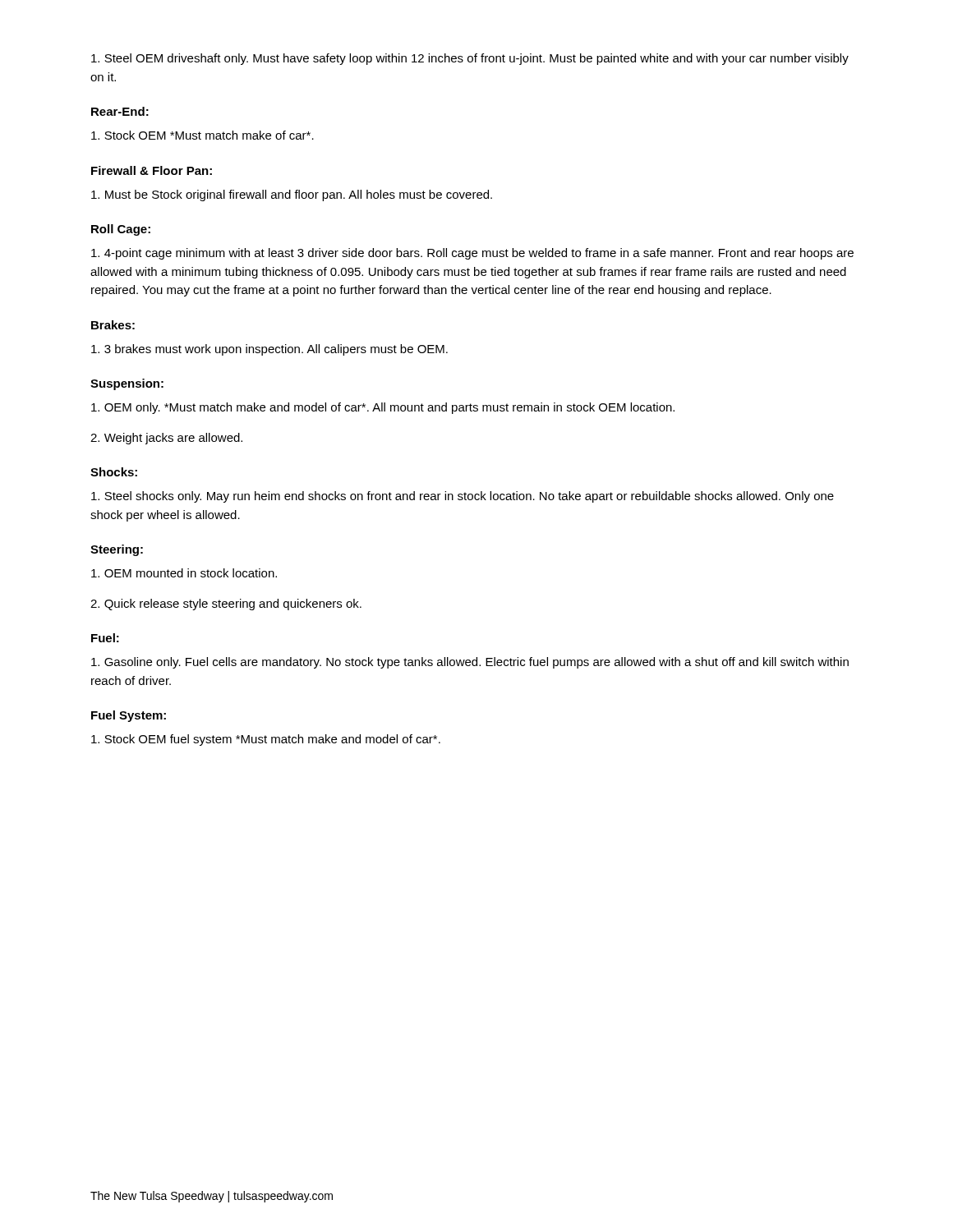Locate the block of text that opens with "2. Quick release style steering"
Viewport: 953px width, 1232px height.
(x=226, y=603)
